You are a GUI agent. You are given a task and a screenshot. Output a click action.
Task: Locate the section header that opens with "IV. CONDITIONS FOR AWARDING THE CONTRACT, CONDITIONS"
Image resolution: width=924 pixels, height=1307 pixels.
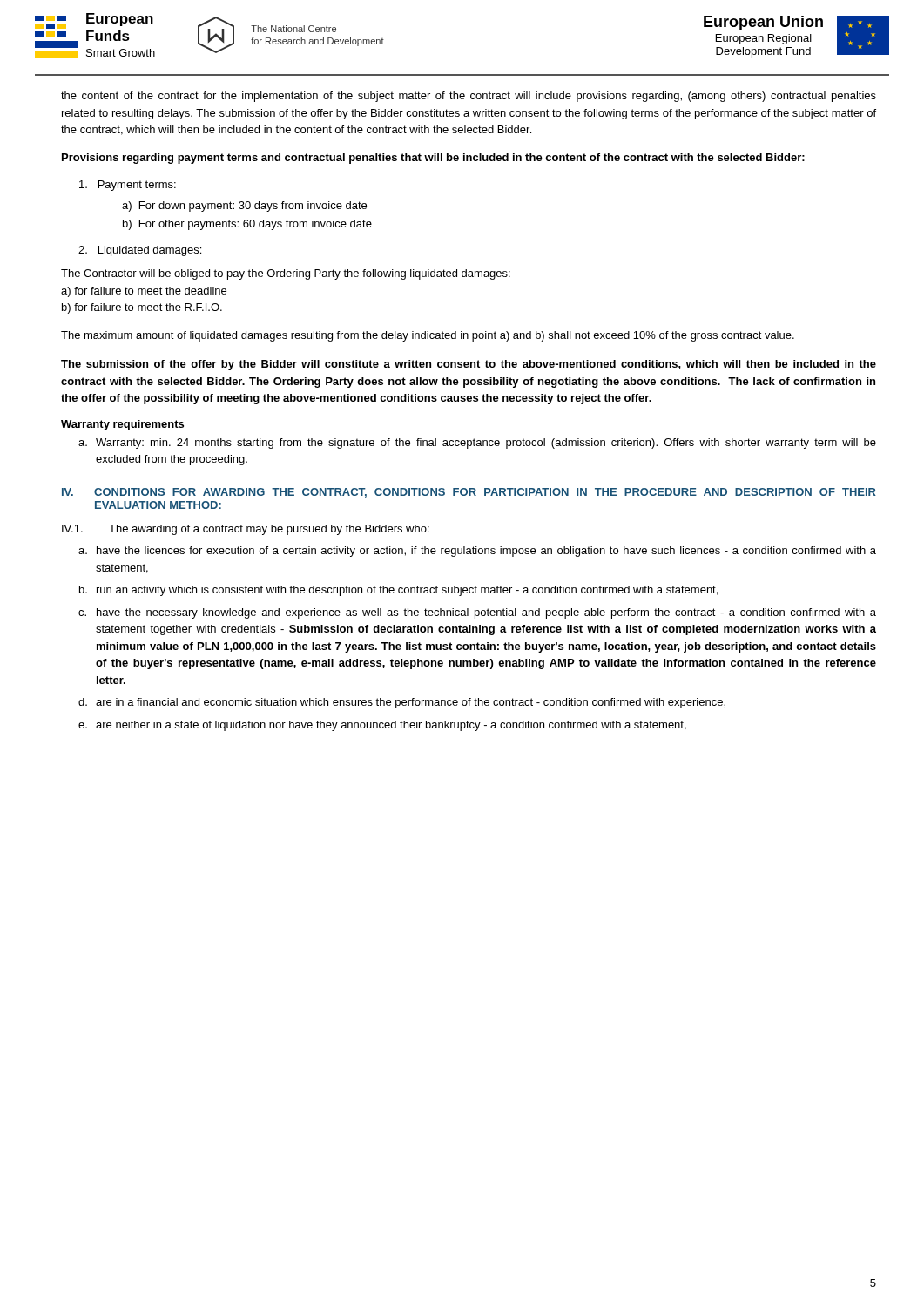click(x=469, y=498)
